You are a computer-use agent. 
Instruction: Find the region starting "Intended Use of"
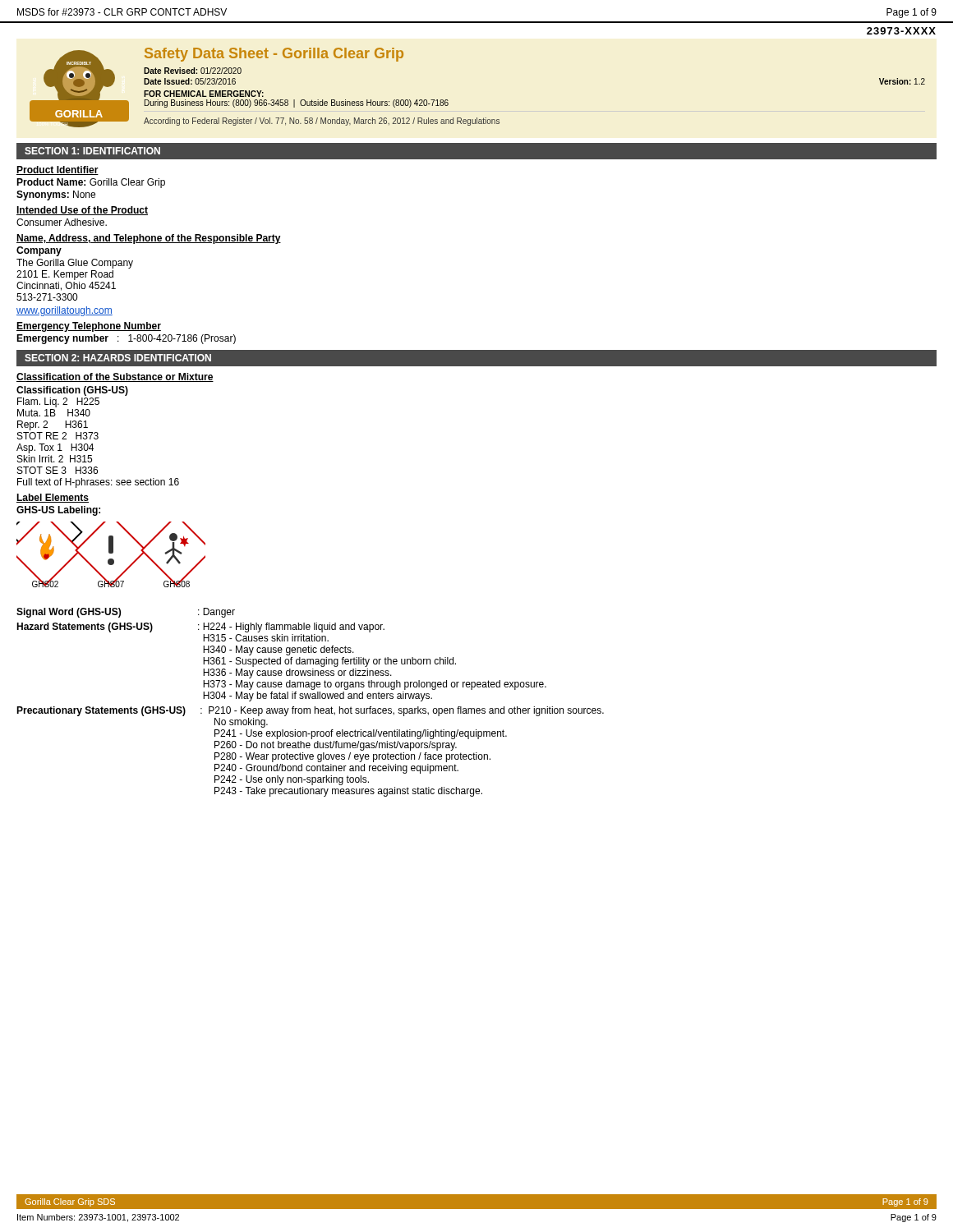(x=82, y=210)
